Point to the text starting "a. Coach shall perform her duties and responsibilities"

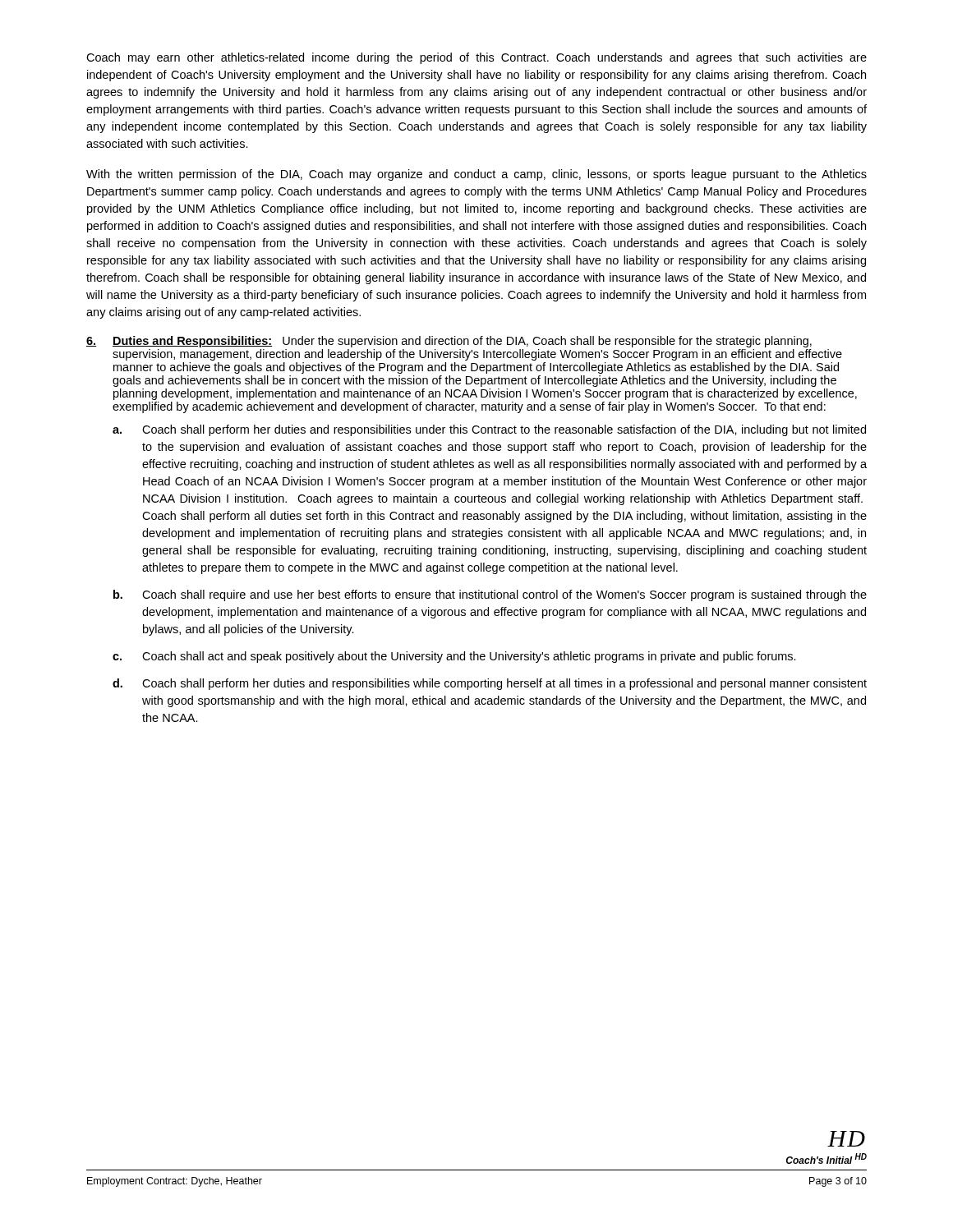[x=490, y=499]
